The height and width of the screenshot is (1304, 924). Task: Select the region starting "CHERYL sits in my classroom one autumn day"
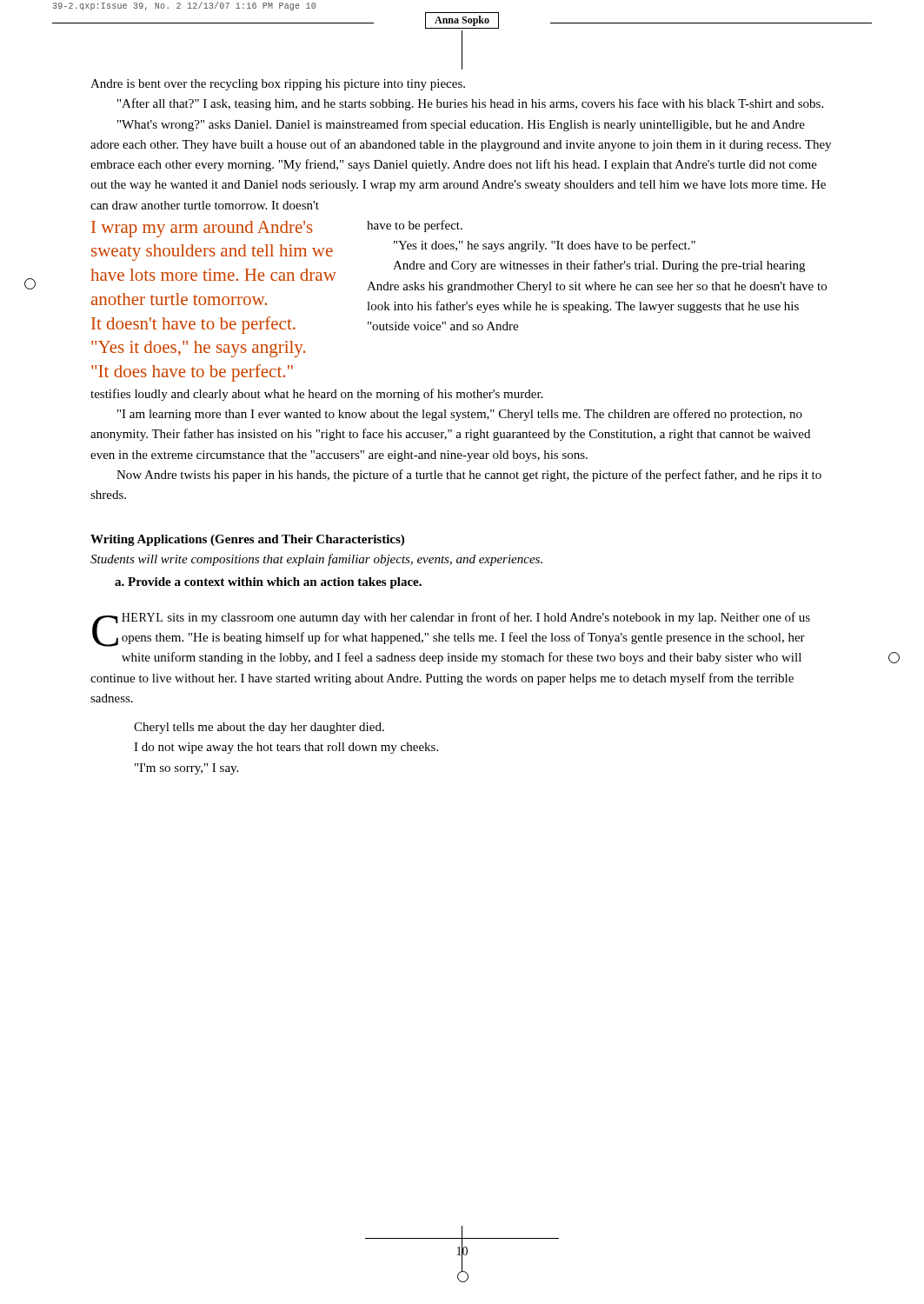(x=450, y=656)
